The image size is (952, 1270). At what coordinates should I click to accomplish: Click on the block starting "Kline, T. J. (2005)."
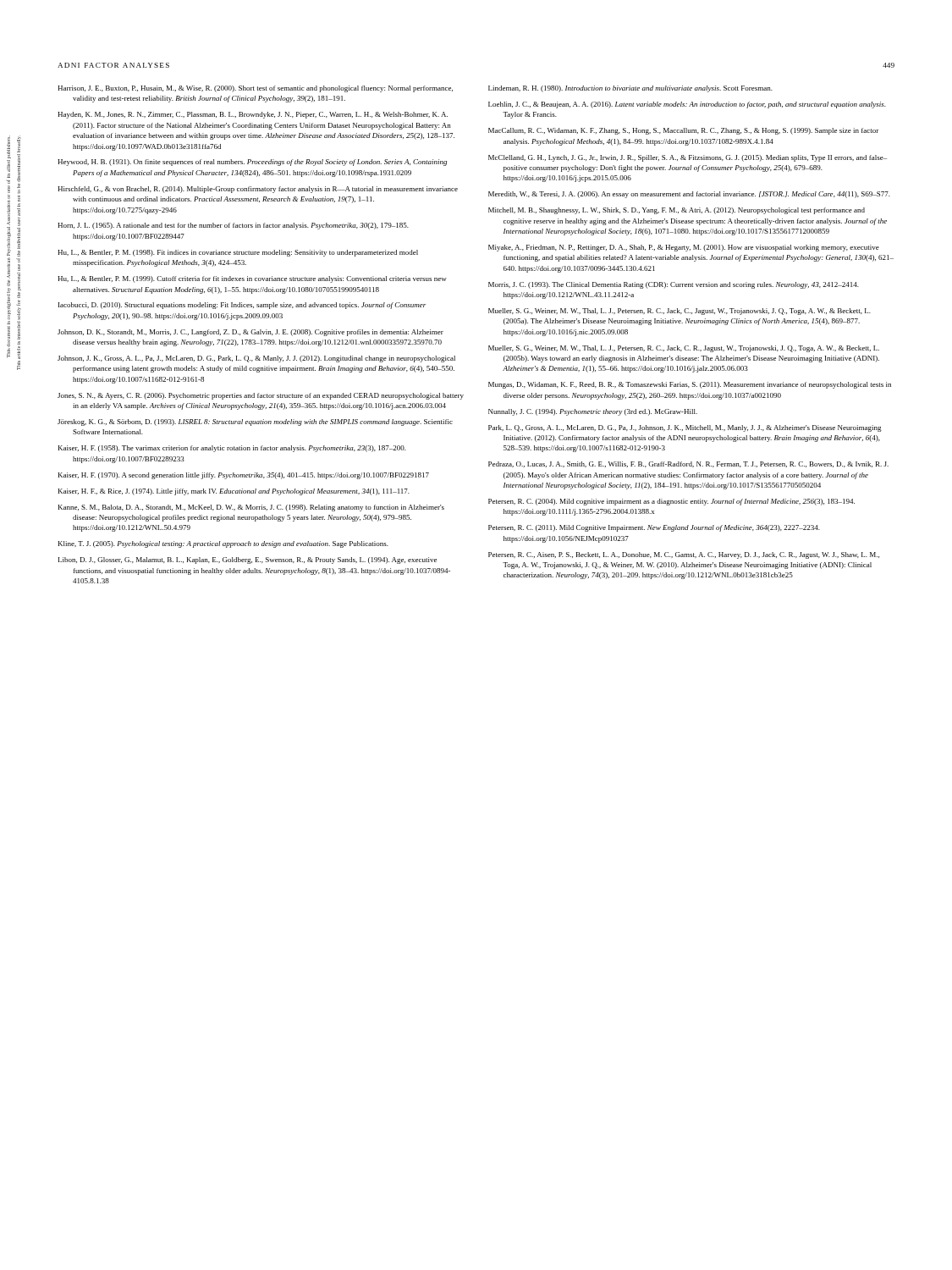pyautogui.click(x=223, y=544)
